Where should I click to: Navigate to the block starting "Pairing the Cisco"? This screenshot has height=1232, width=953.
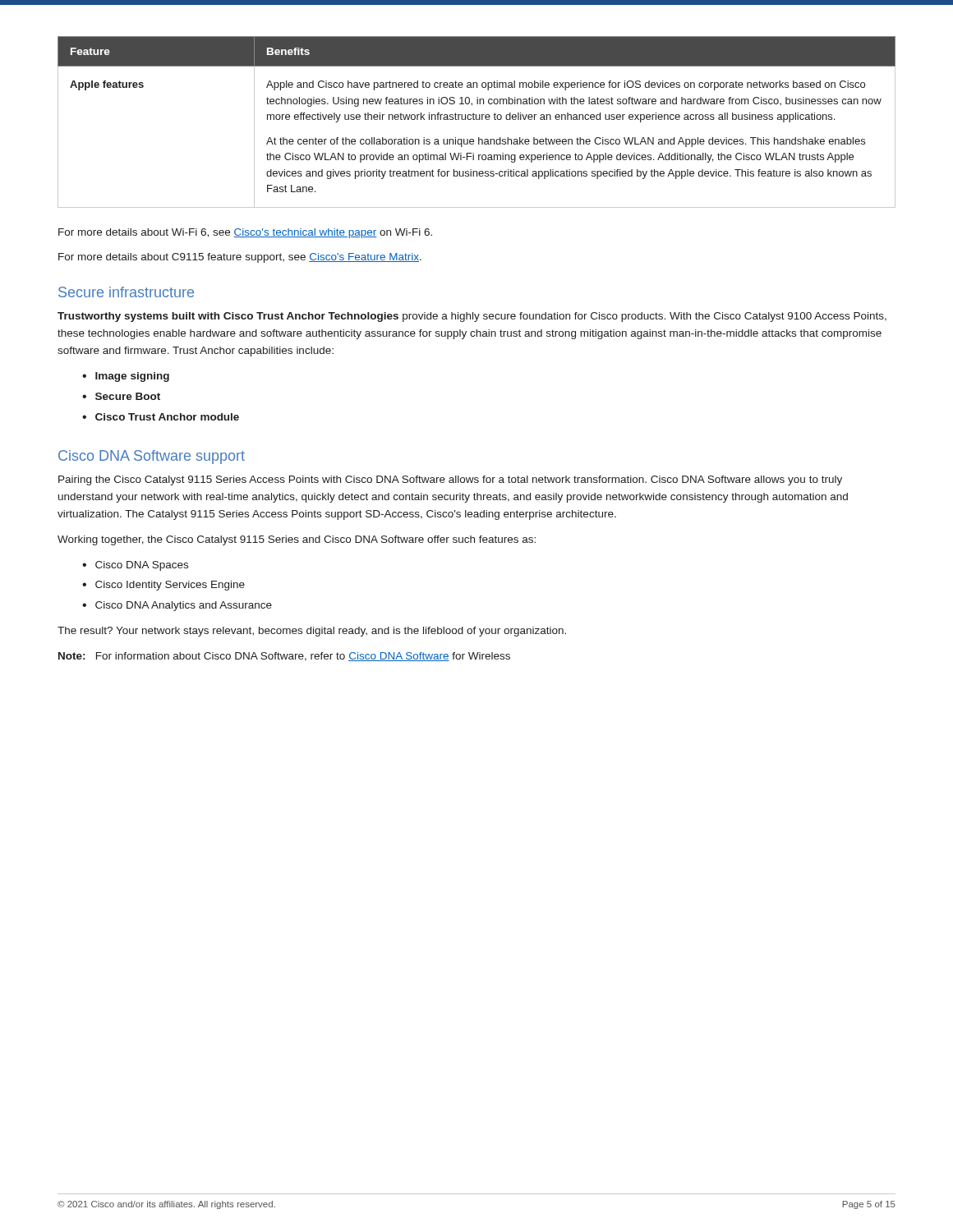(x=453, y=496)
